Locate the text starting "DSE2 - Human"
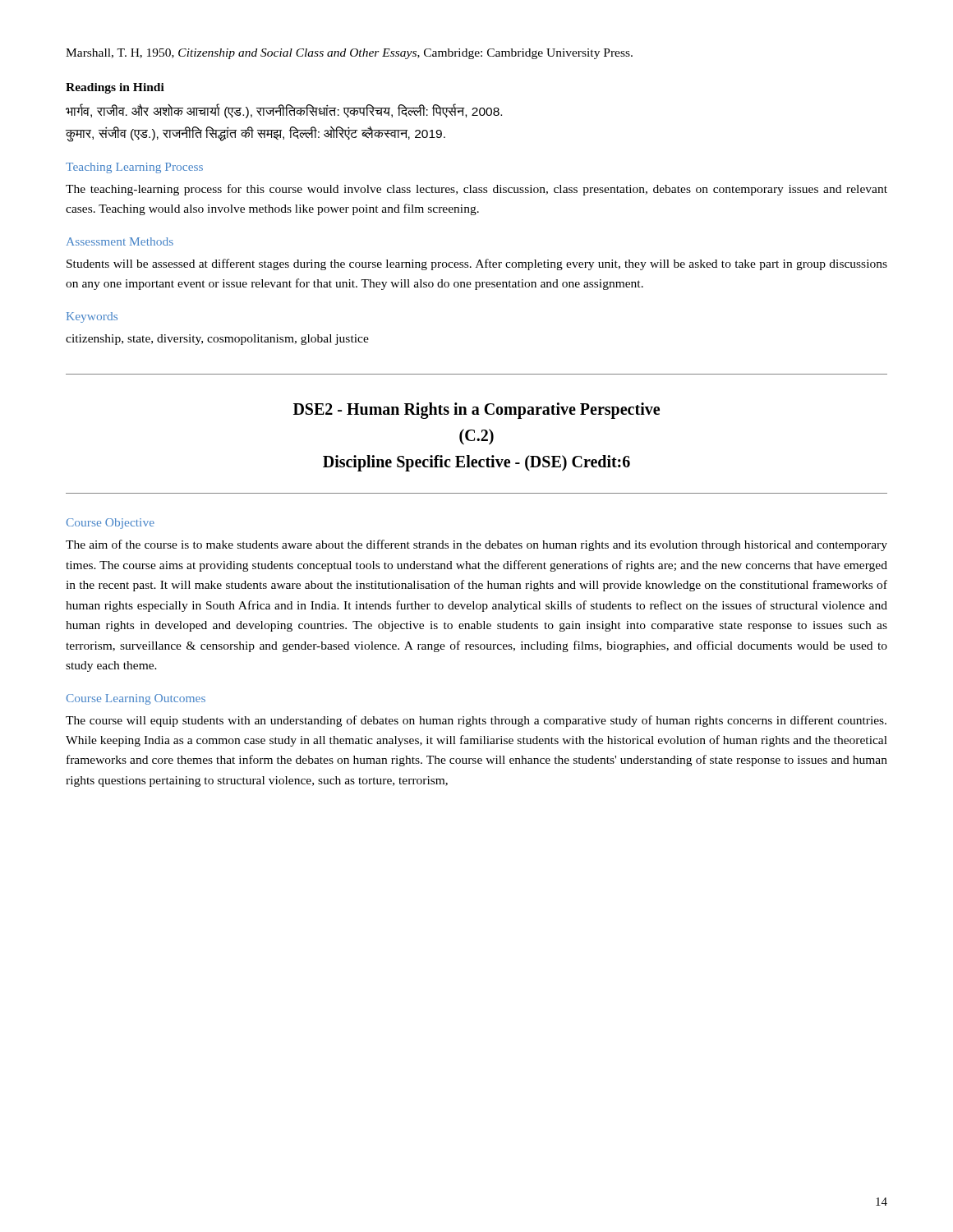 tap(476, 435)
